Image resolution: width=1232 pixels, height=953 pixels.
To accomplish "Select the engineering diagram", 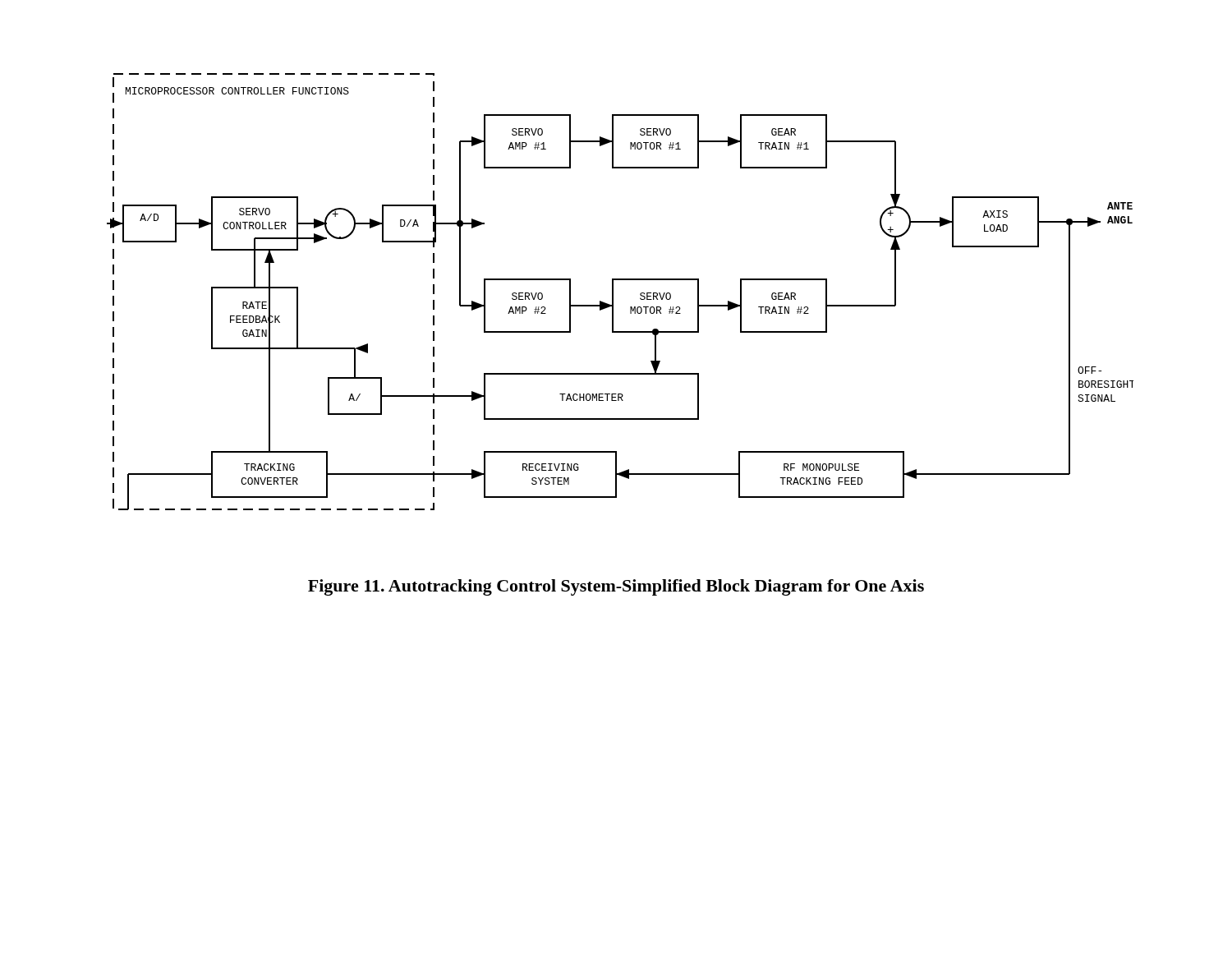I will point(616,304).
